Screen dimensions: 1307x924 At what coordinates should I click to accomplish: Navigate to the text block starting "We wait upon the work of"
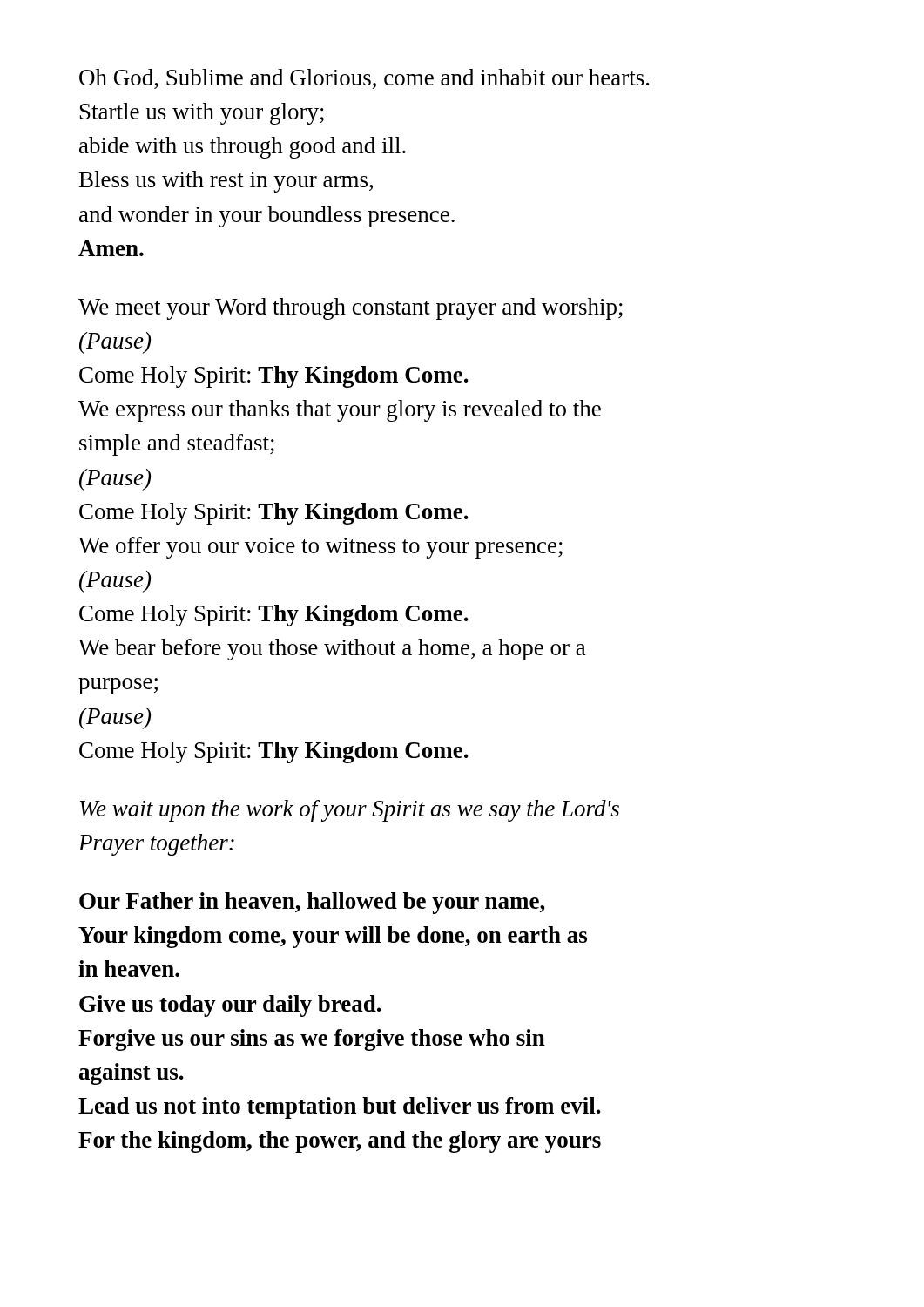pyautogui.click(x=462, y=826)
